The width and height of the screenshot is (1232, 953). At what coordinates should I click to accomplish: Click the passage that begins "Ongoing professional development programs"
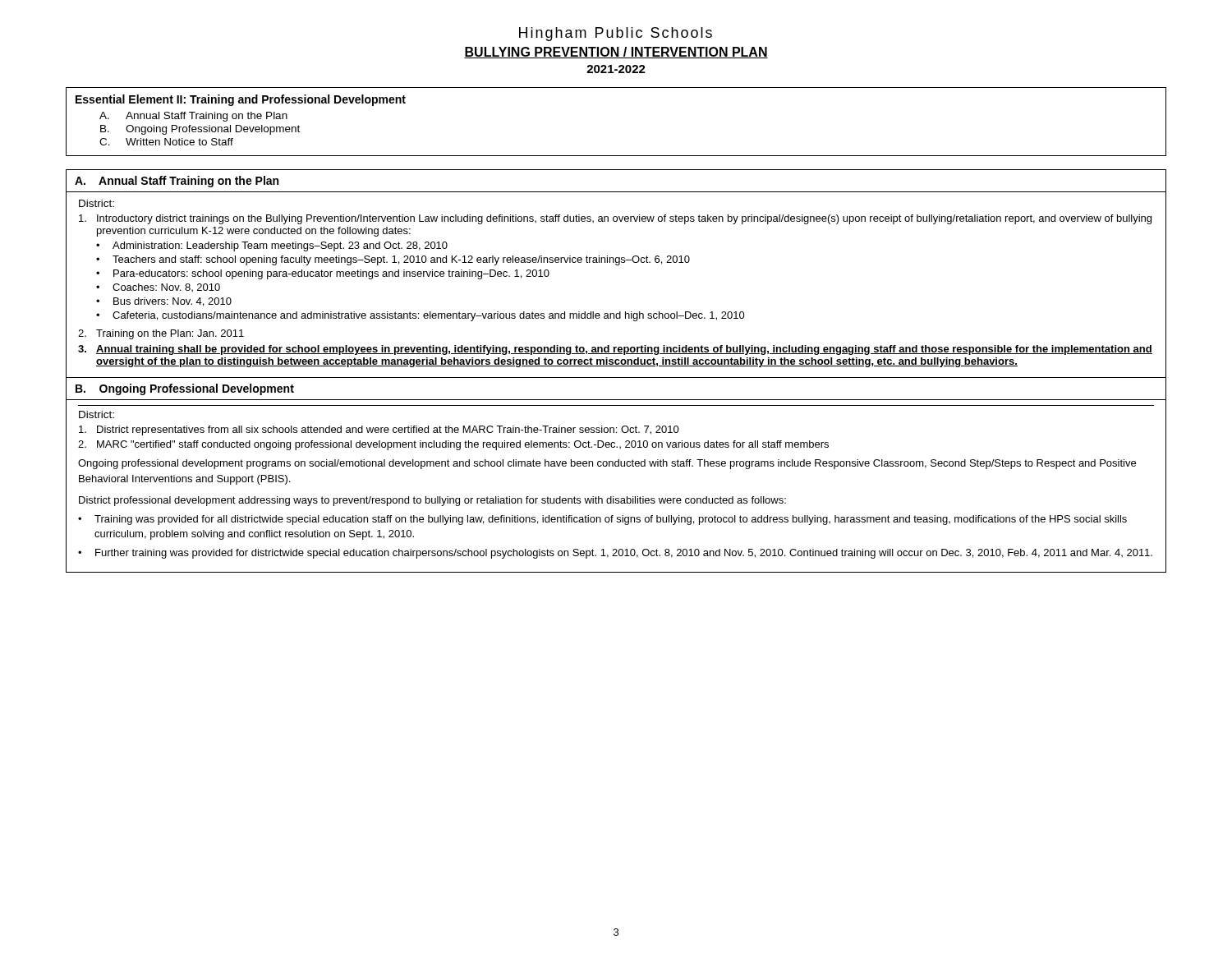607,471
